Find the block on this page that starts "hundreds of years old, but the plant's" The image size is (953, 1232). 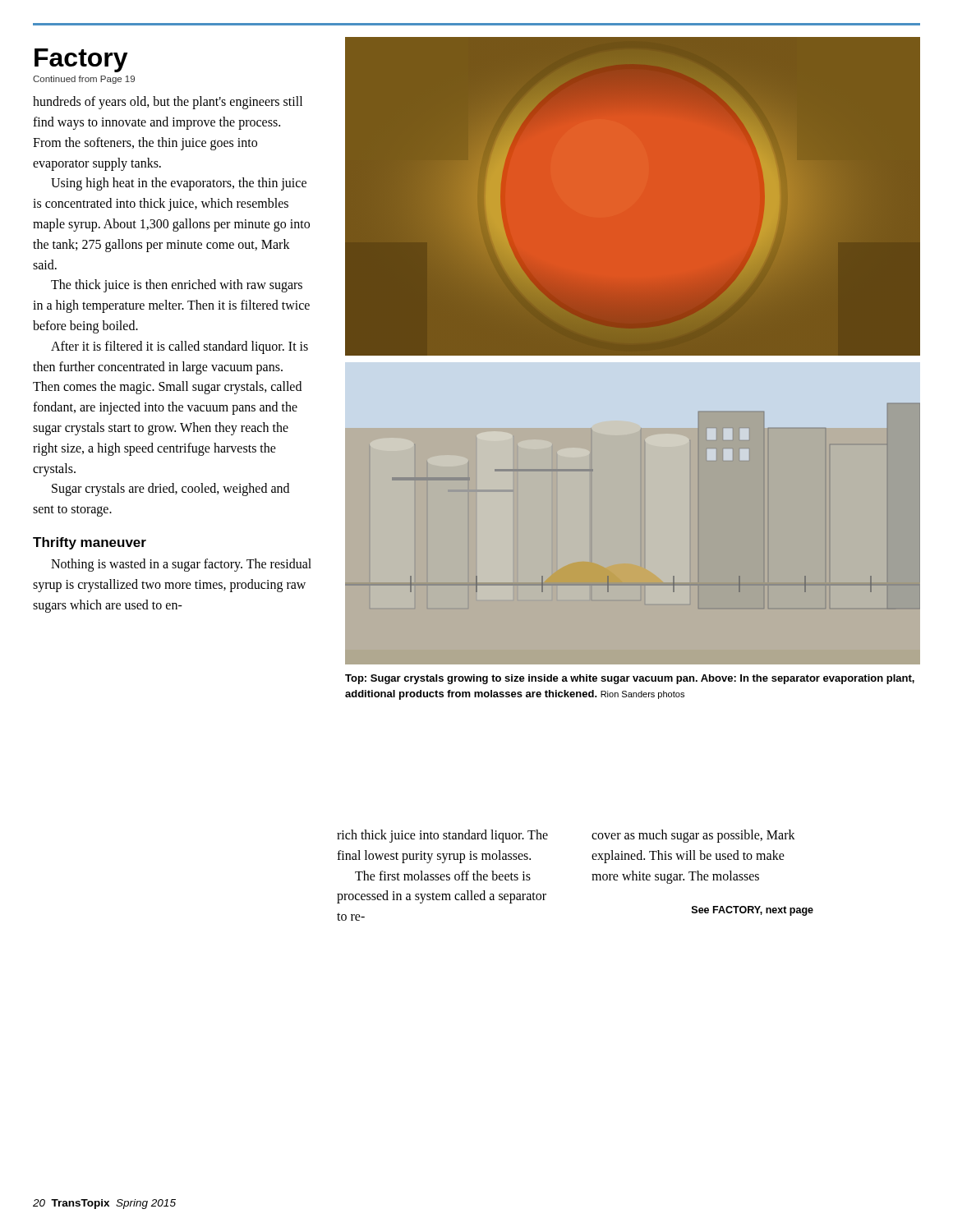pyautogui.click(x=173, y=306)
